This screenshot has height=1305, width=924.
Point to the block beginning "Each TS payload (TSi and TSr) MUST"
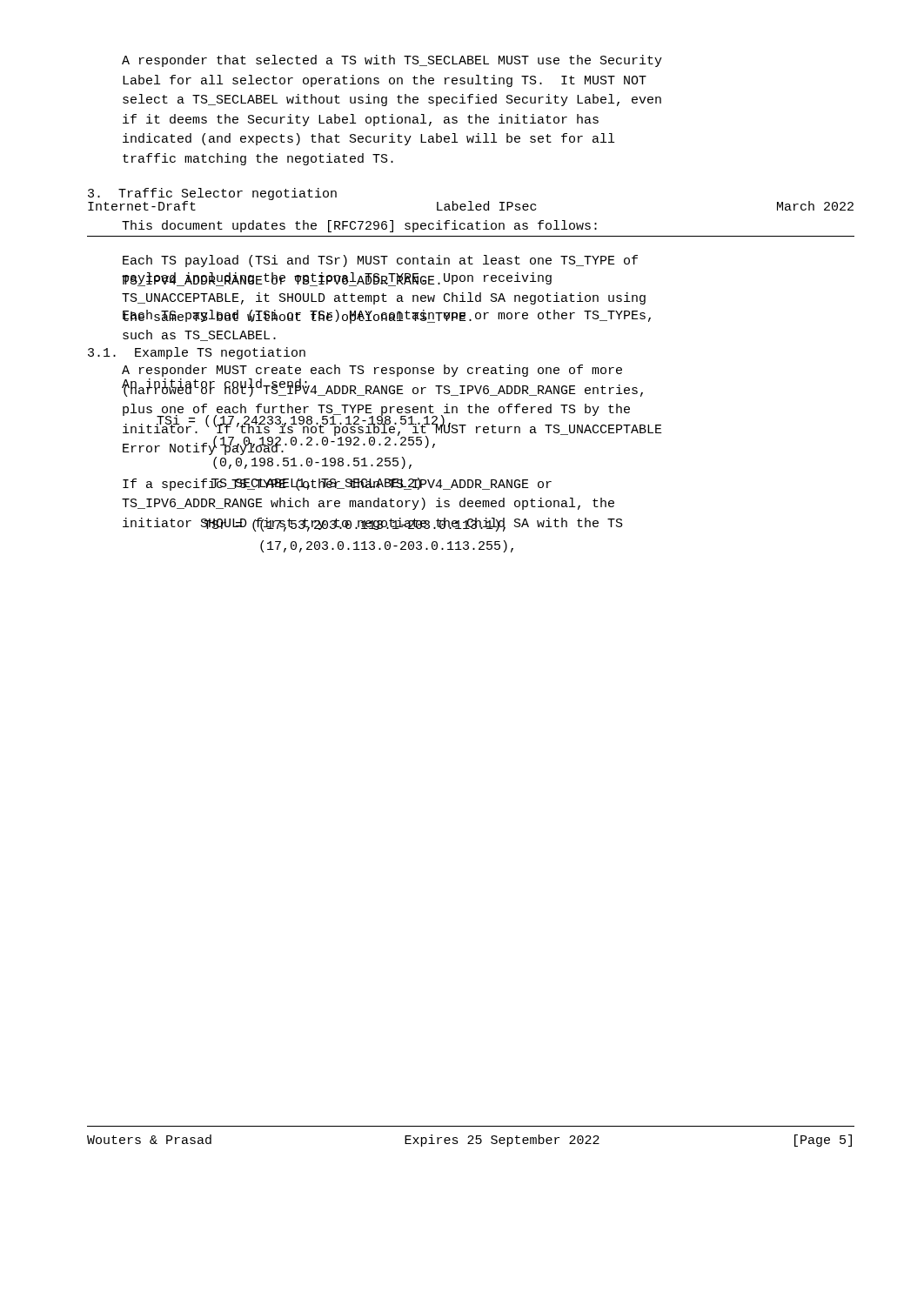380,271
